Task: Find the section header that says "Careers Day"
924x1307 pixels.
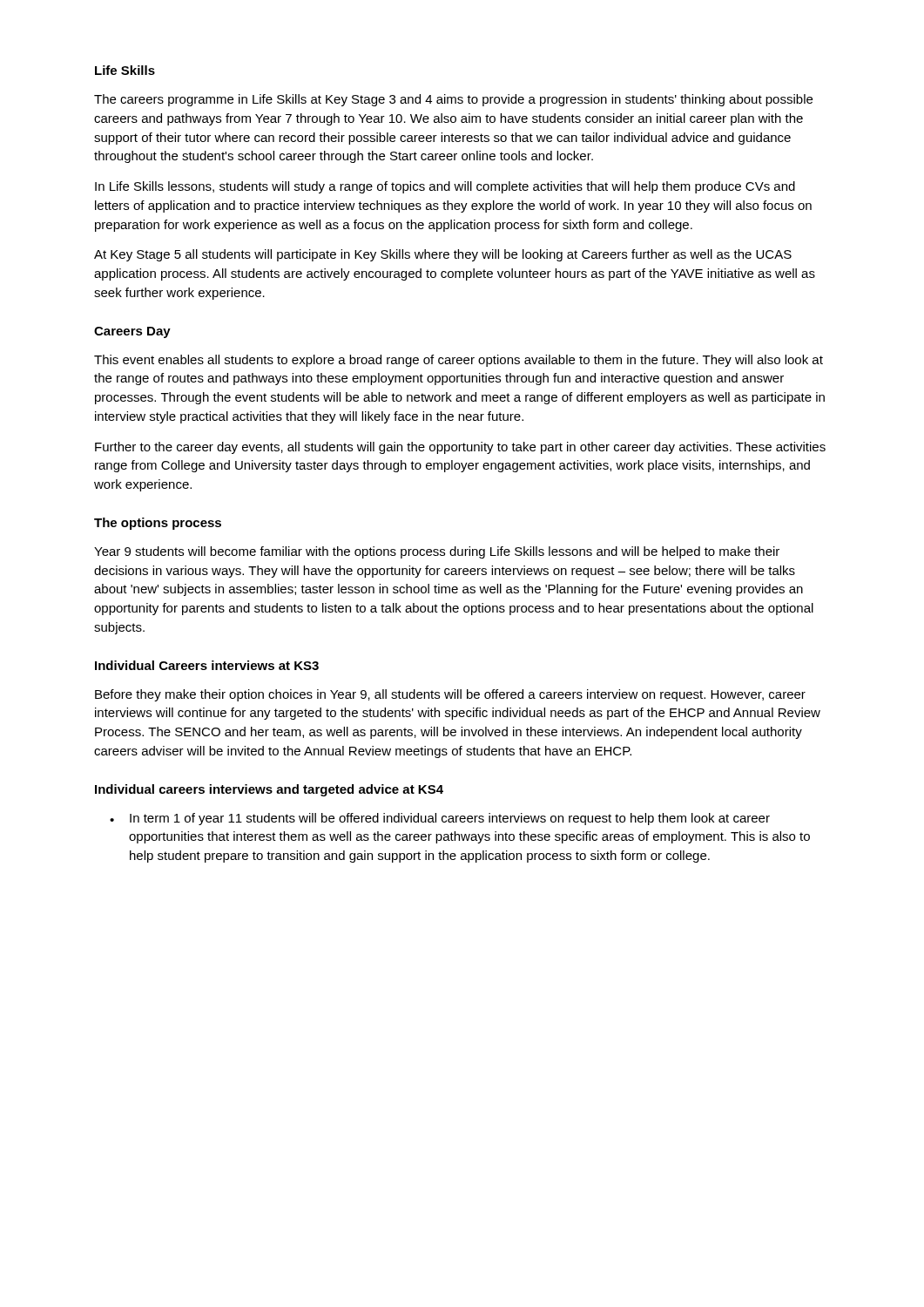Action: (132, 330)
